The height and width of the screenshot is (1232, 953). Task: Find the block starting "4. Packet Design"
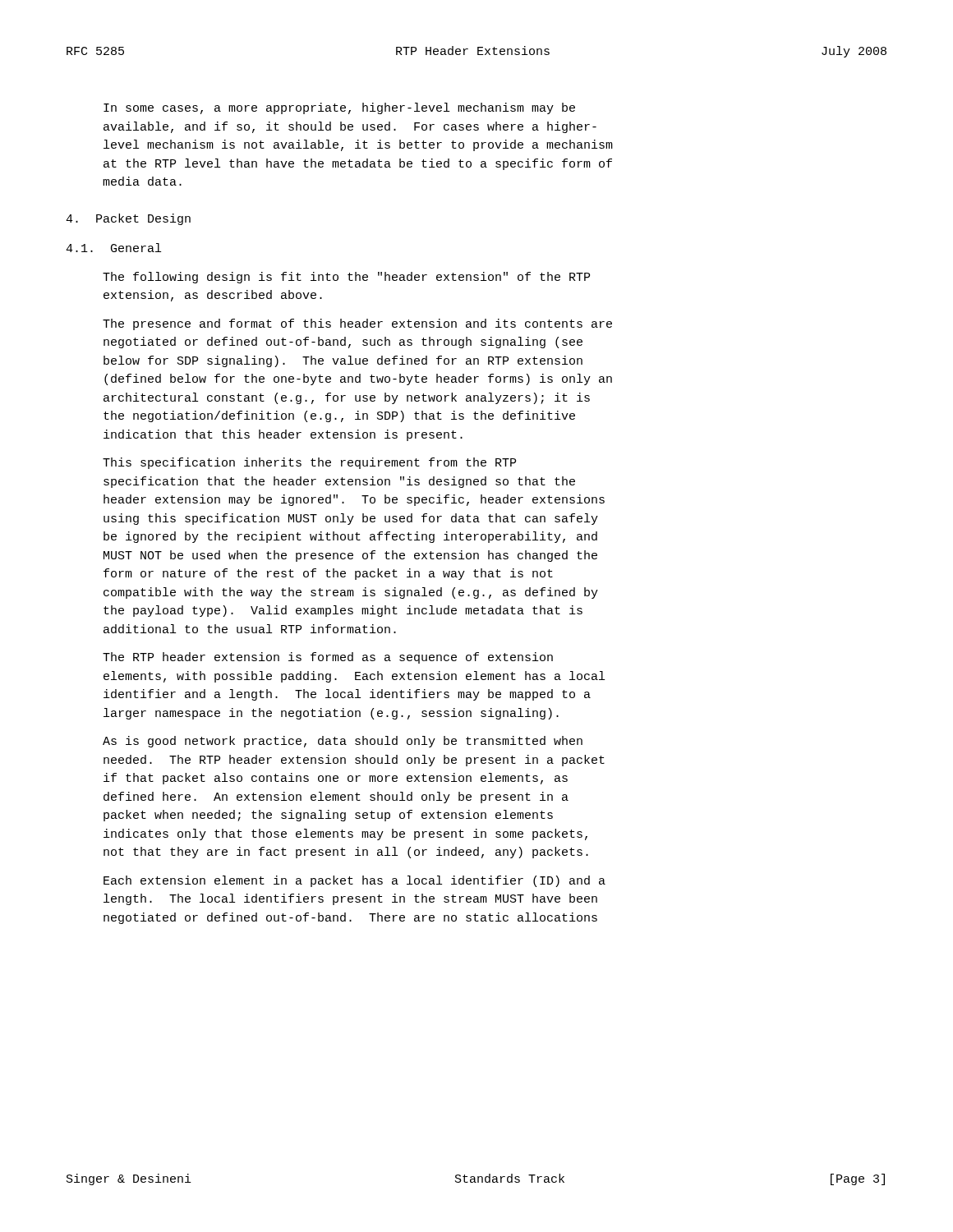(x=129, y=219)
